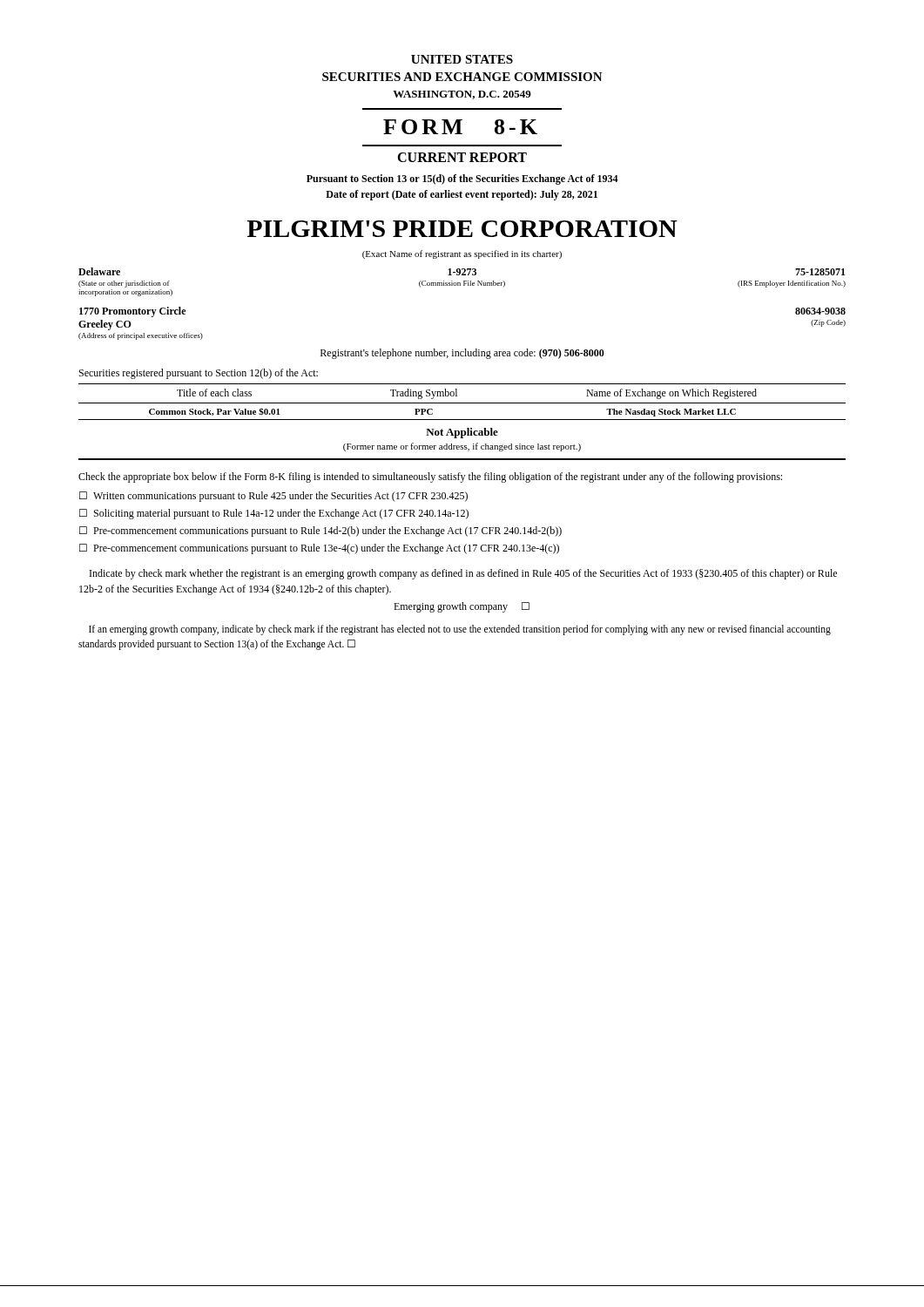The width and height of the screenshot is (924, 1307).
Task: Find the text block containing "(Former name or former"
Action: [x=462, y=446]
